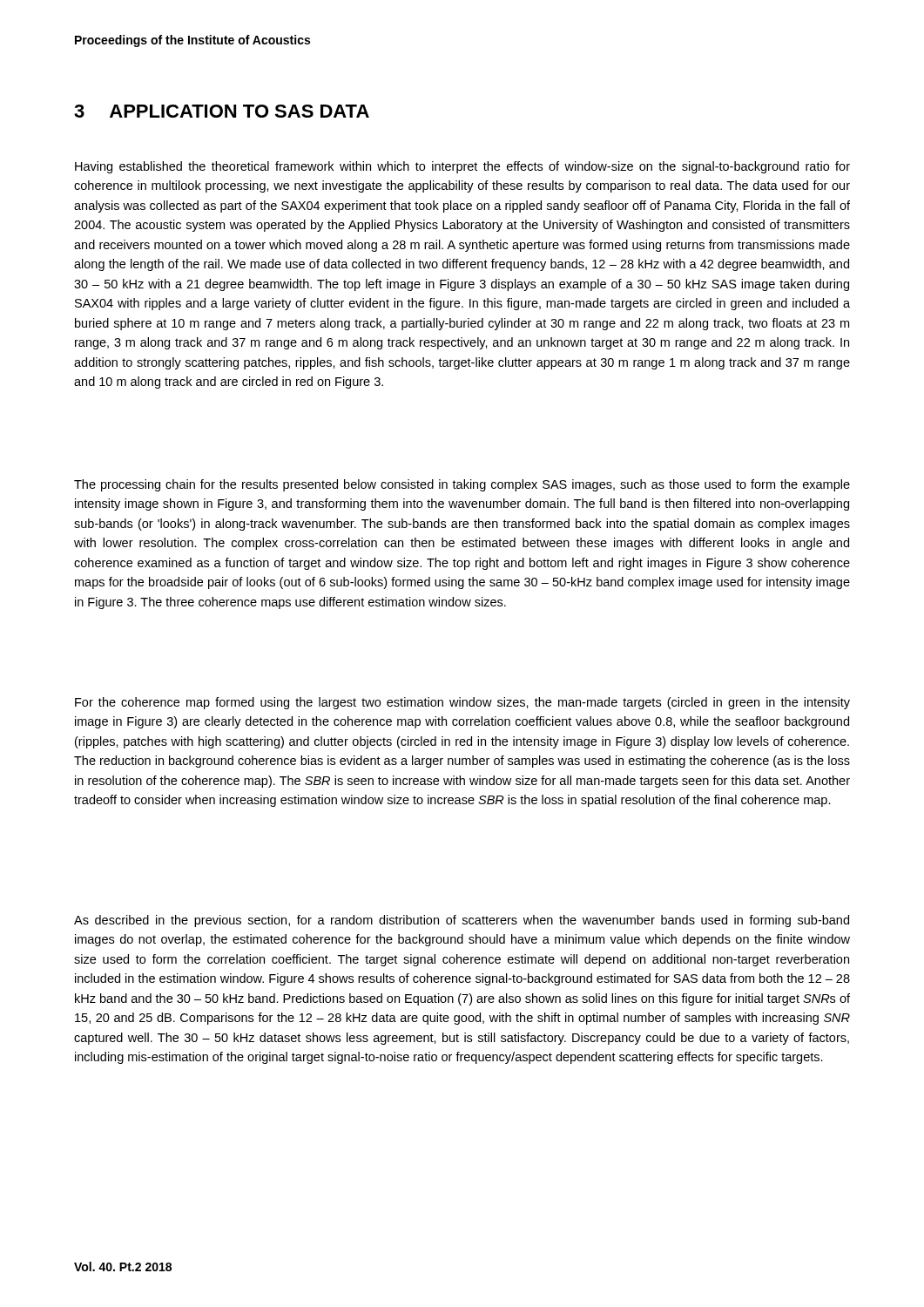Locate the text starting "The processing chain for the results presented below"

click(462, 543)
